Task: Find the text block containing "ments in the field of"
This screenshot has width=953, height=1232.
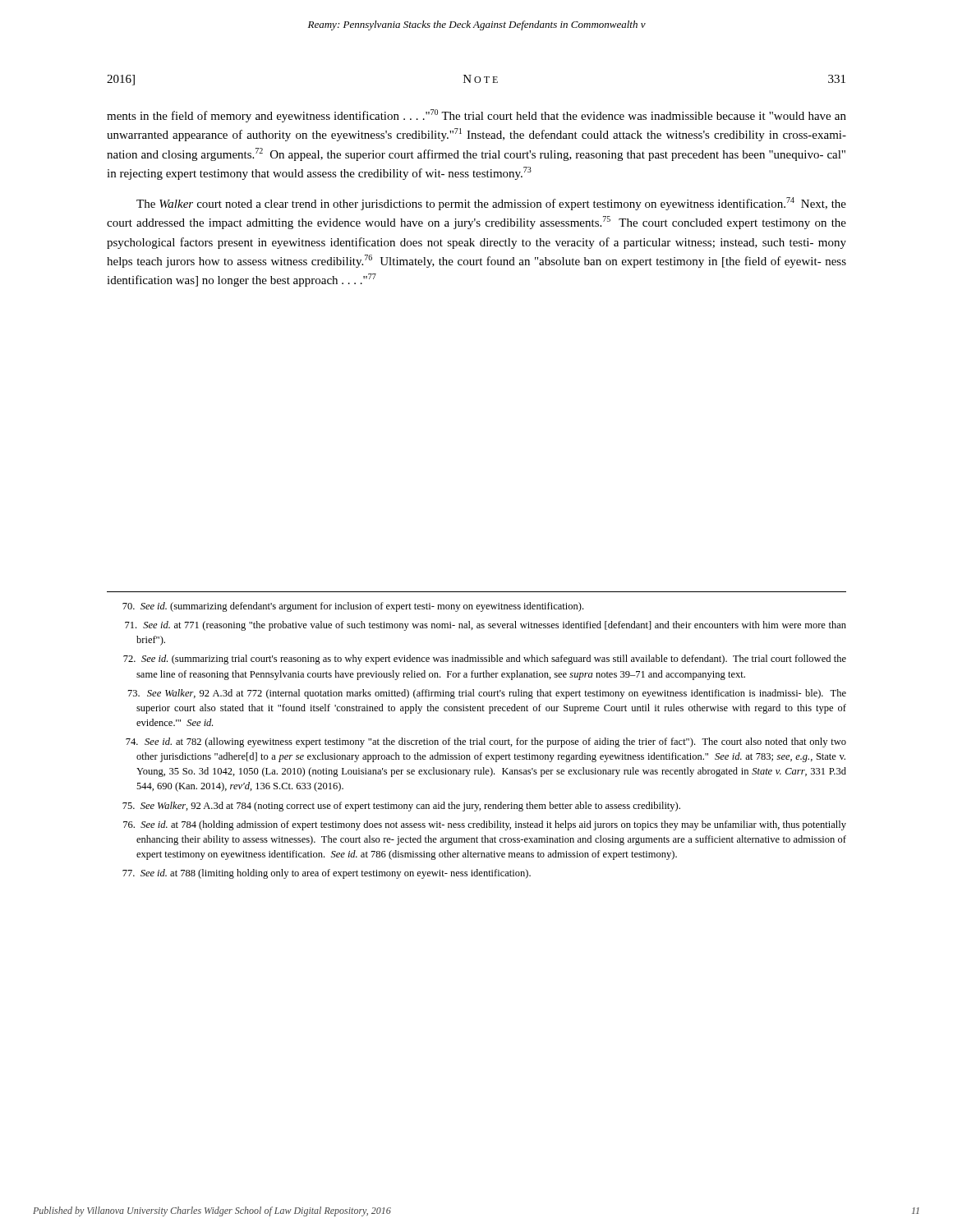Action: pyautogui.click(x=476, y=144)
